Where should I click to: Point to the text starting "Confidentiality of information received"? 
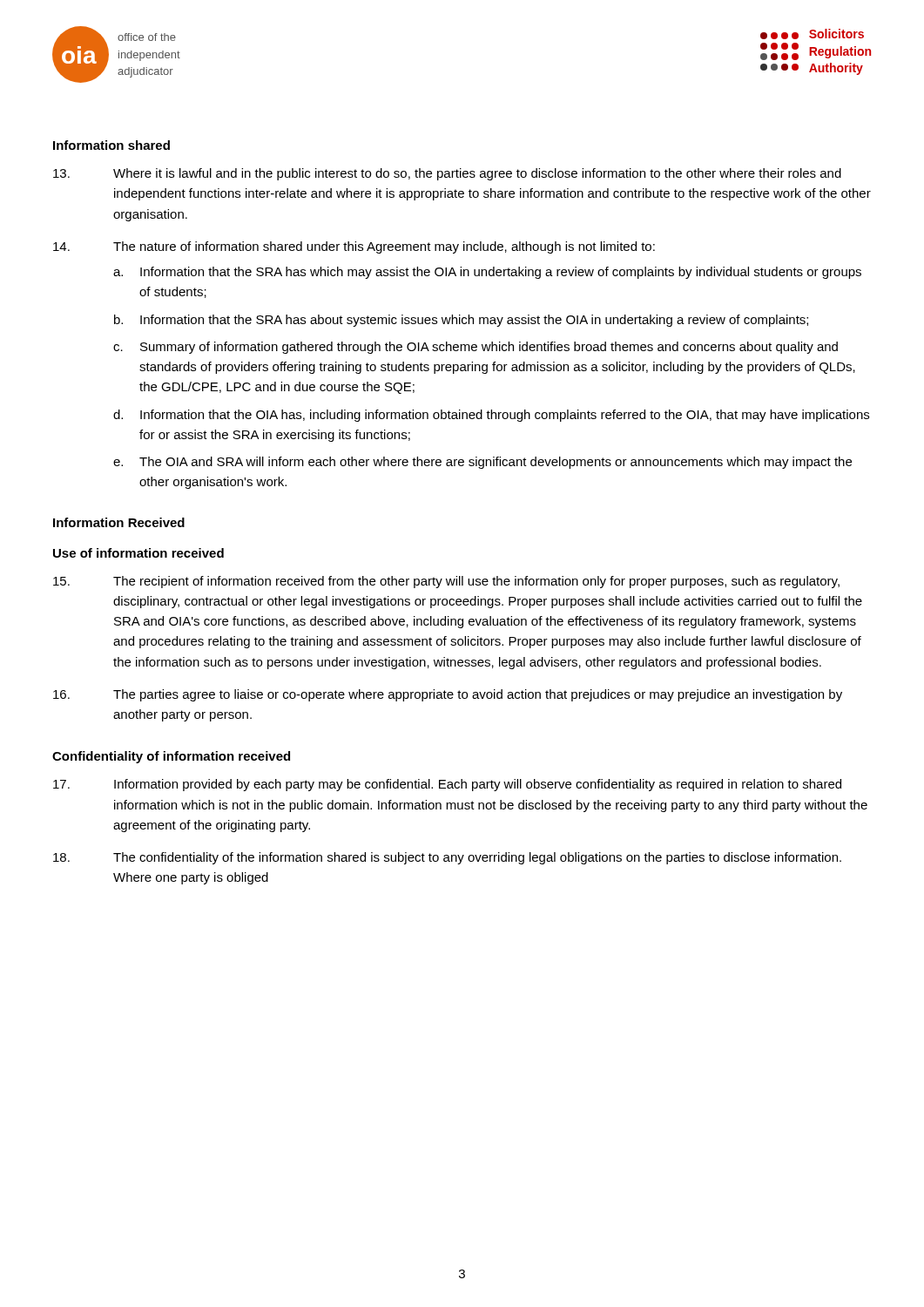click(x=172, y=756)
